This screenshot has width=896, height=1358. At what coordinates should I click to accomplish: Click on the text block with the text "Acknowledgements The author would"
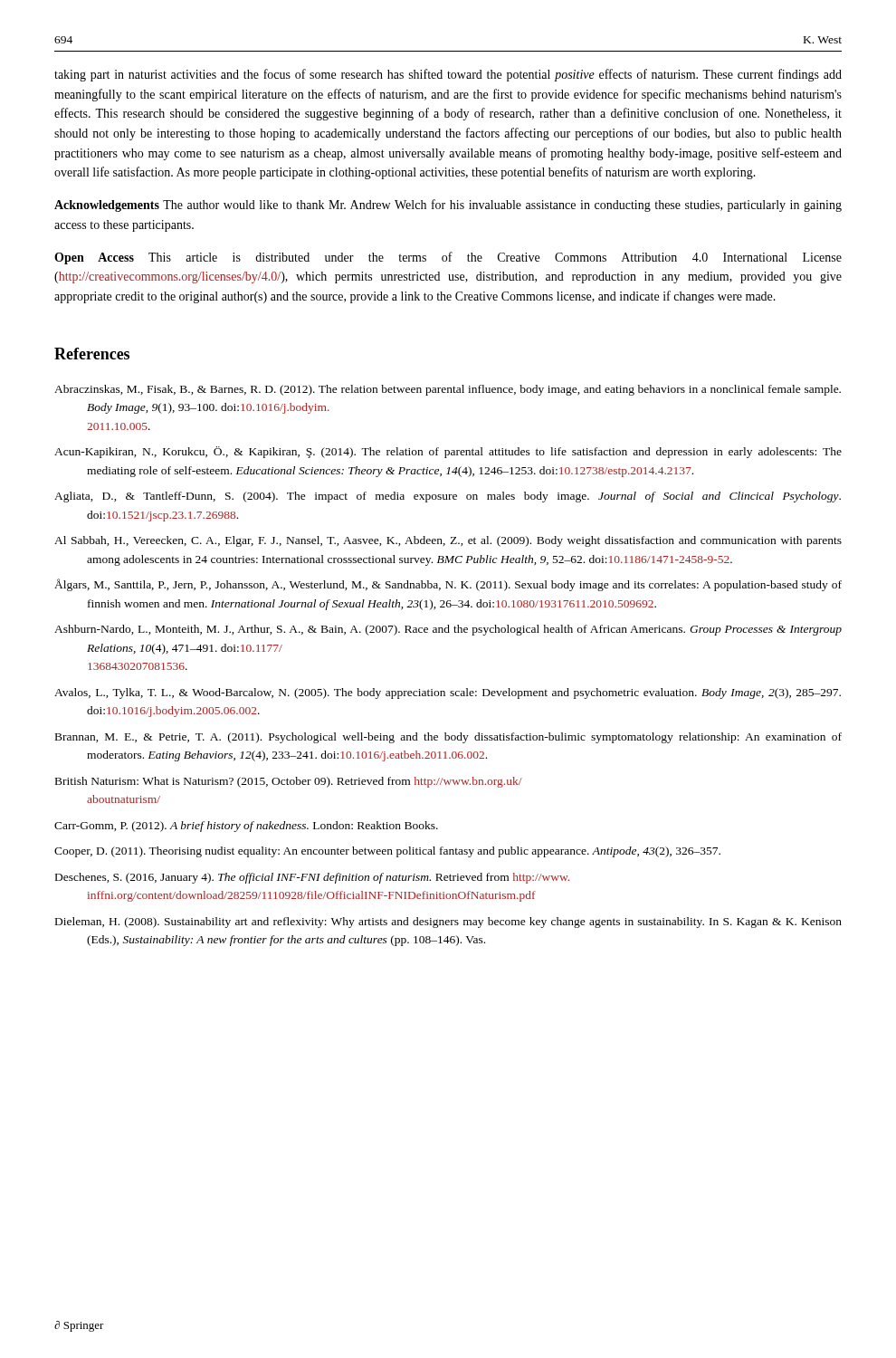pyautogui.click(x=448, y=215)
